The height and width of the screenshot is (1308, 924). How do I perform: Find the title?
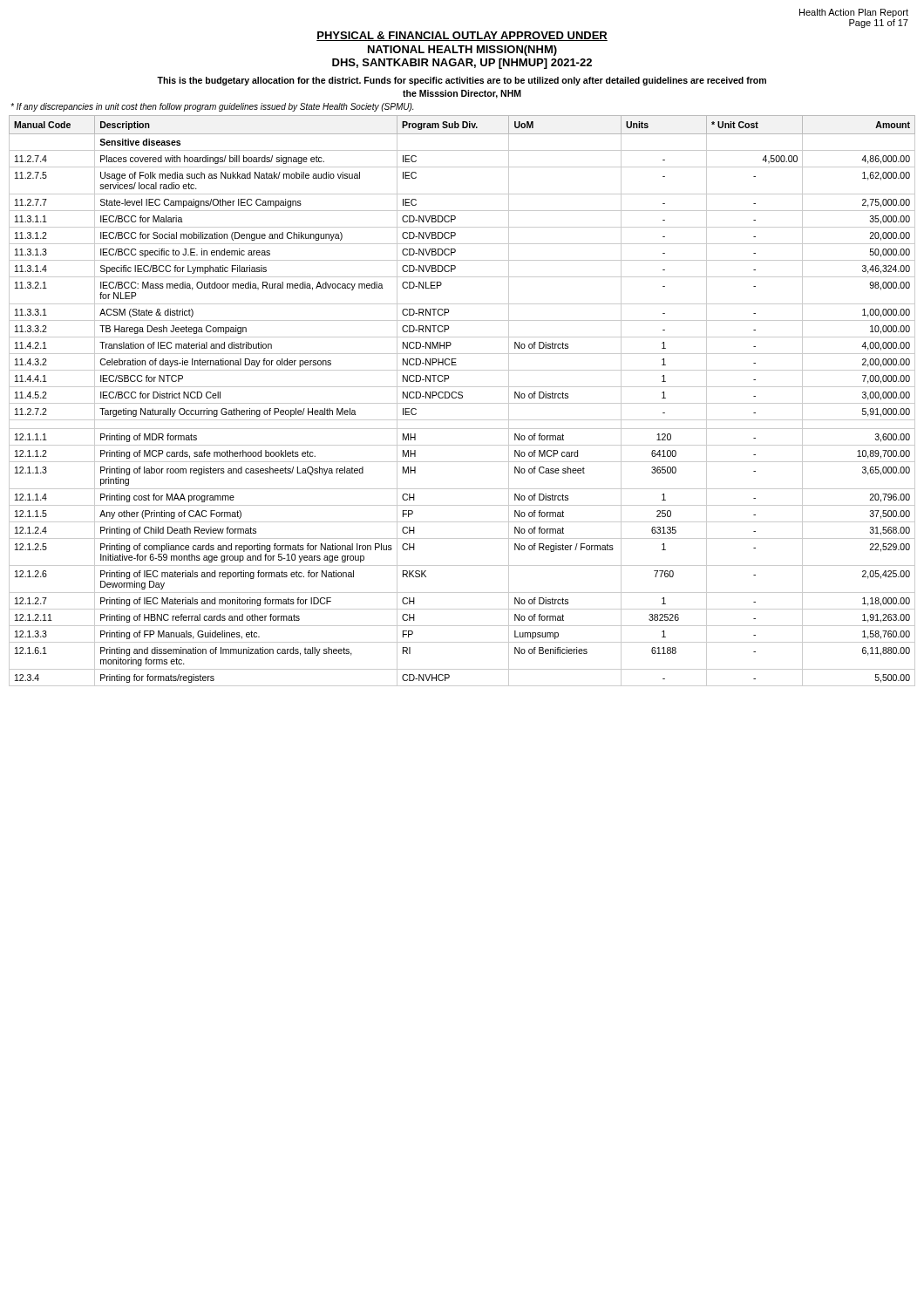(x=462, y=49)
